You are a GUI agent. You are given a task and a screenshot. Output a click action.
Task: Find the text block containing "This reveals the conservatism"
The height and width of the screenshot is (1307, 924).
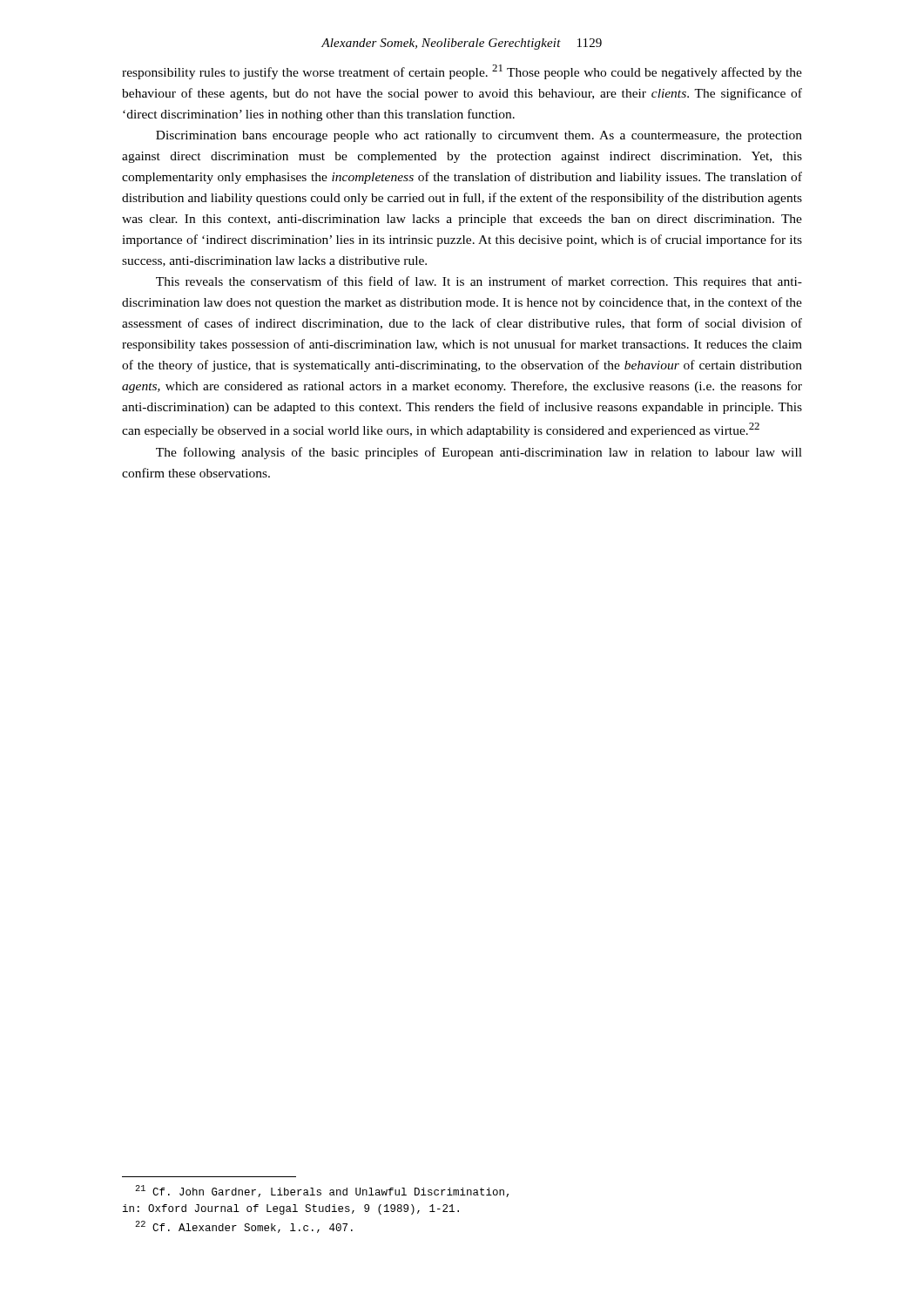coord(462,356)
